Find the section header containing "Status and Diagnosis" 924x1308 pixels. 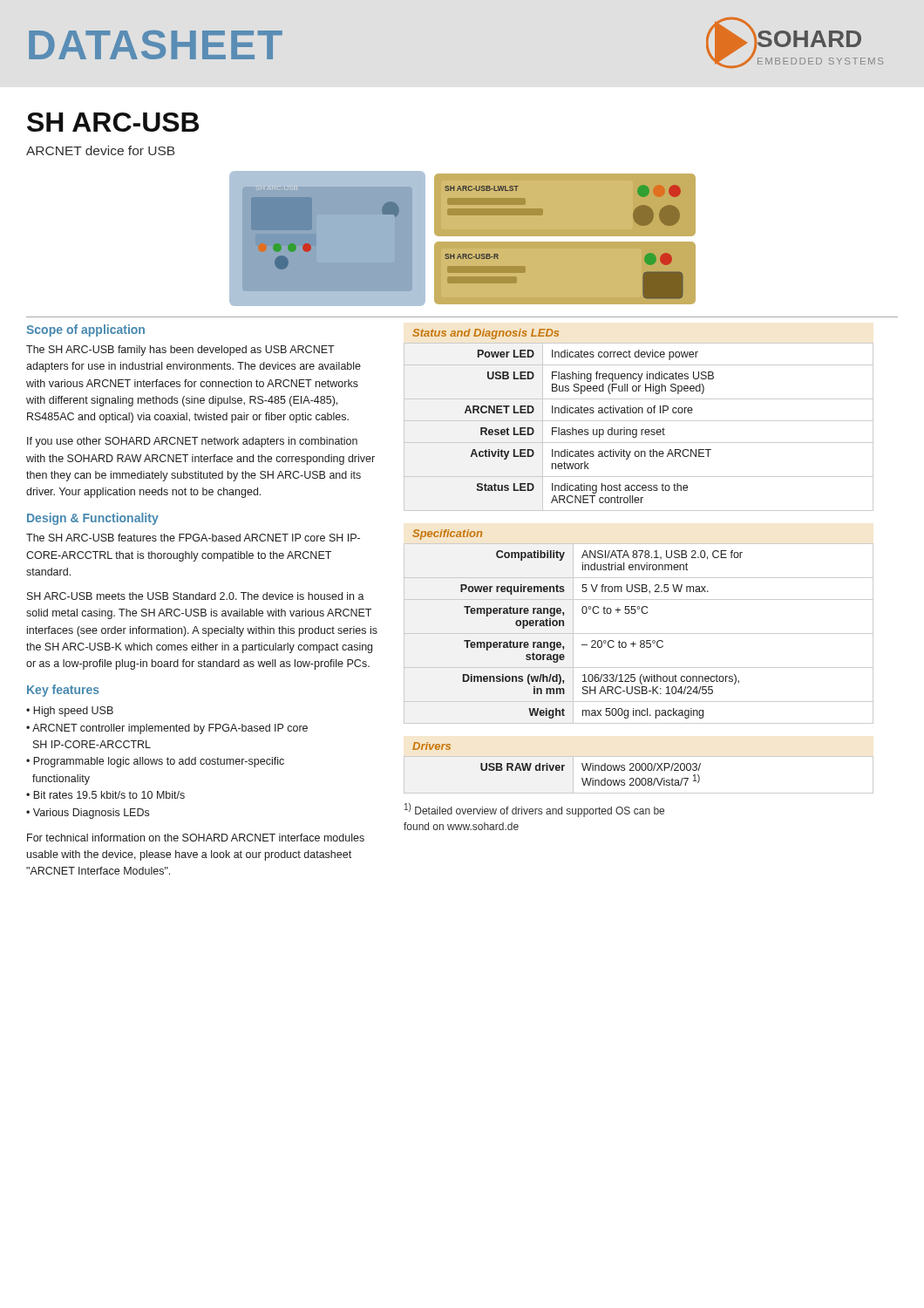(486, 333)
